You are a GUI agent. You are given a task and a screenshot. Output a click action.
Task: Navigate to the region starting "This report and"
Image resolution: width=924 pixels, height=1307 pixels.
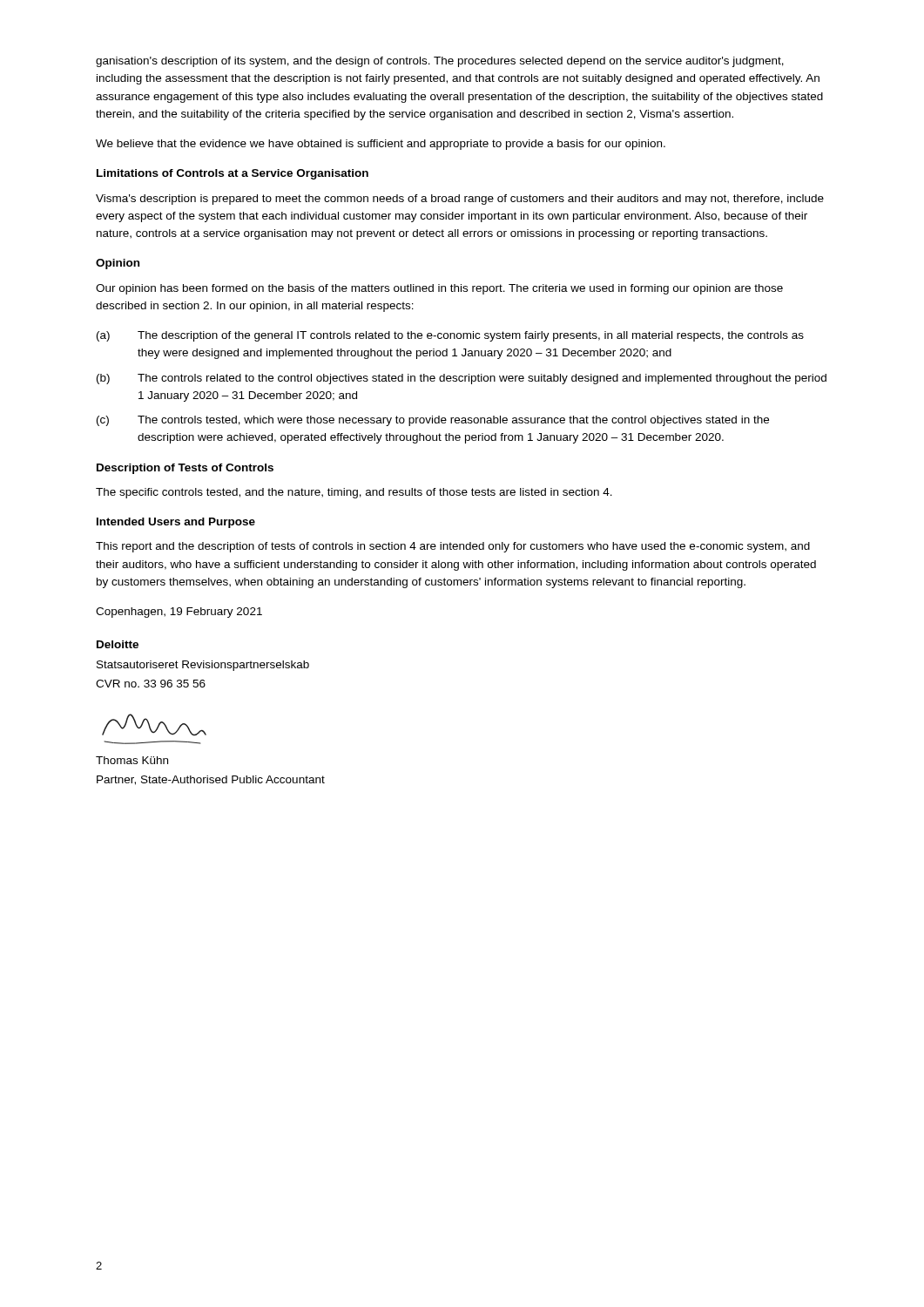pyautogui.click(x=462, y=564)
